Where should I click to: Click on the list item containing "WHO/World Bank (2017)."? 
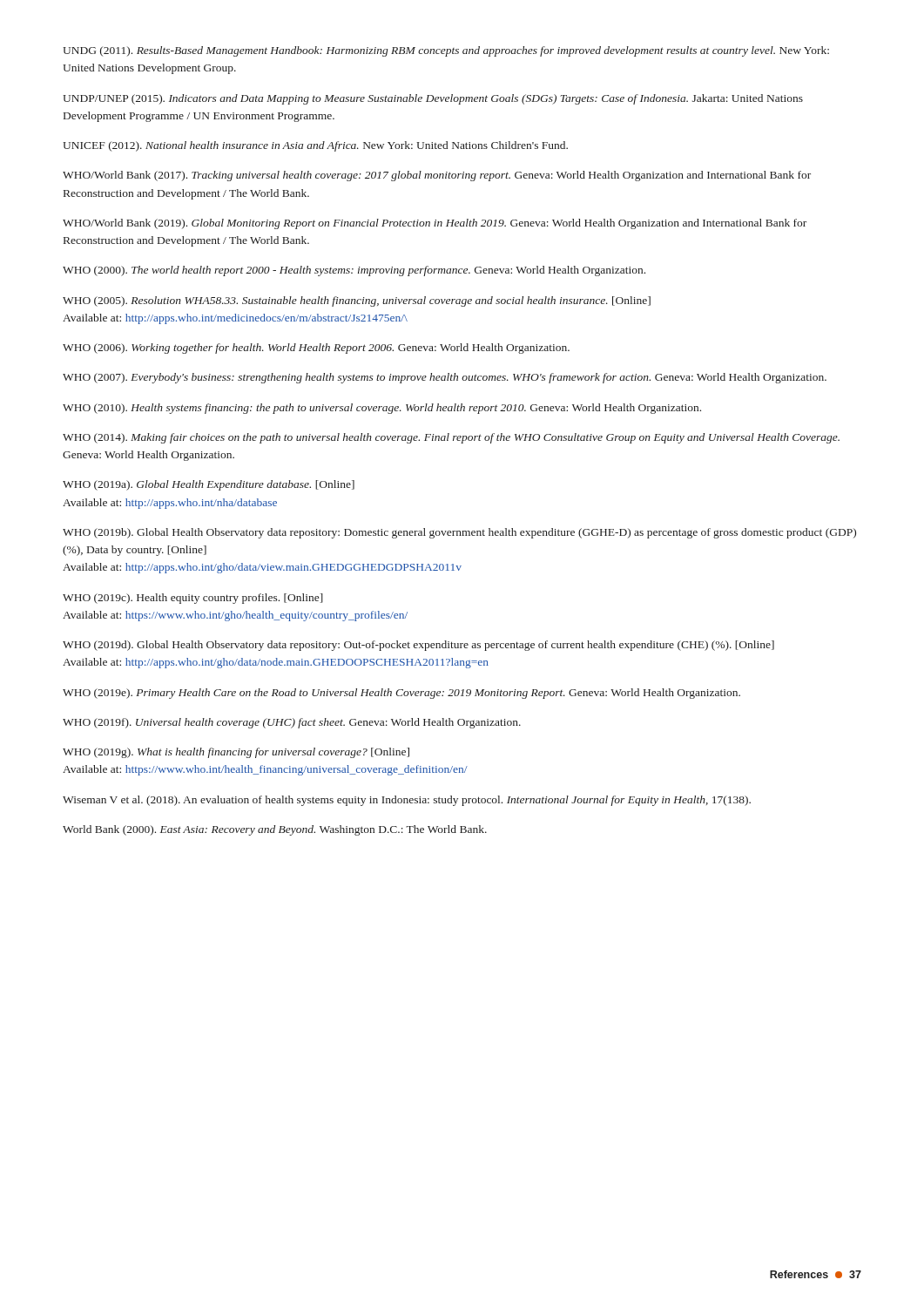click(437, 184)
